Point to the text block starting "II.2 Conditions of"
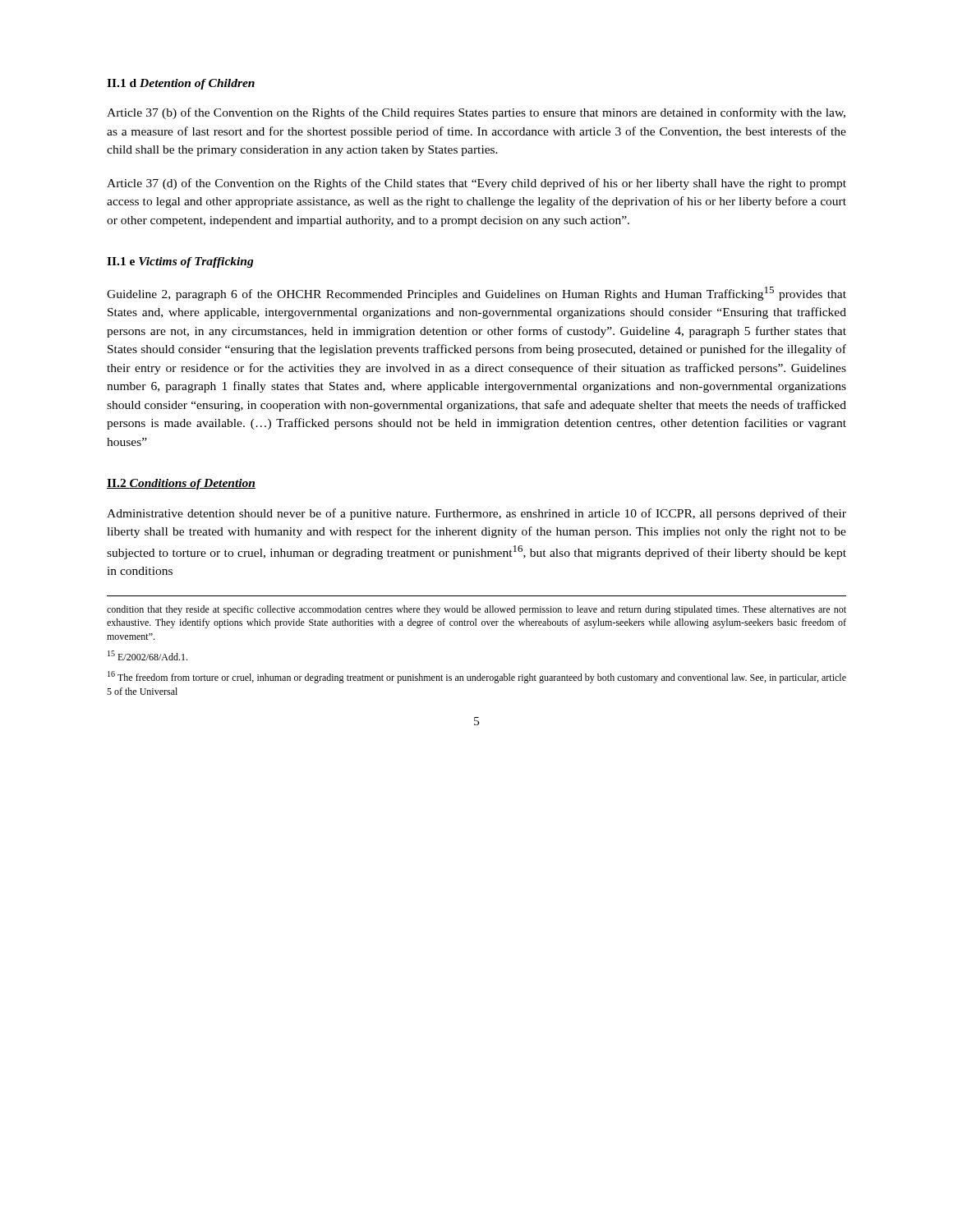The image size is (953, 1232). click(181, 483)
